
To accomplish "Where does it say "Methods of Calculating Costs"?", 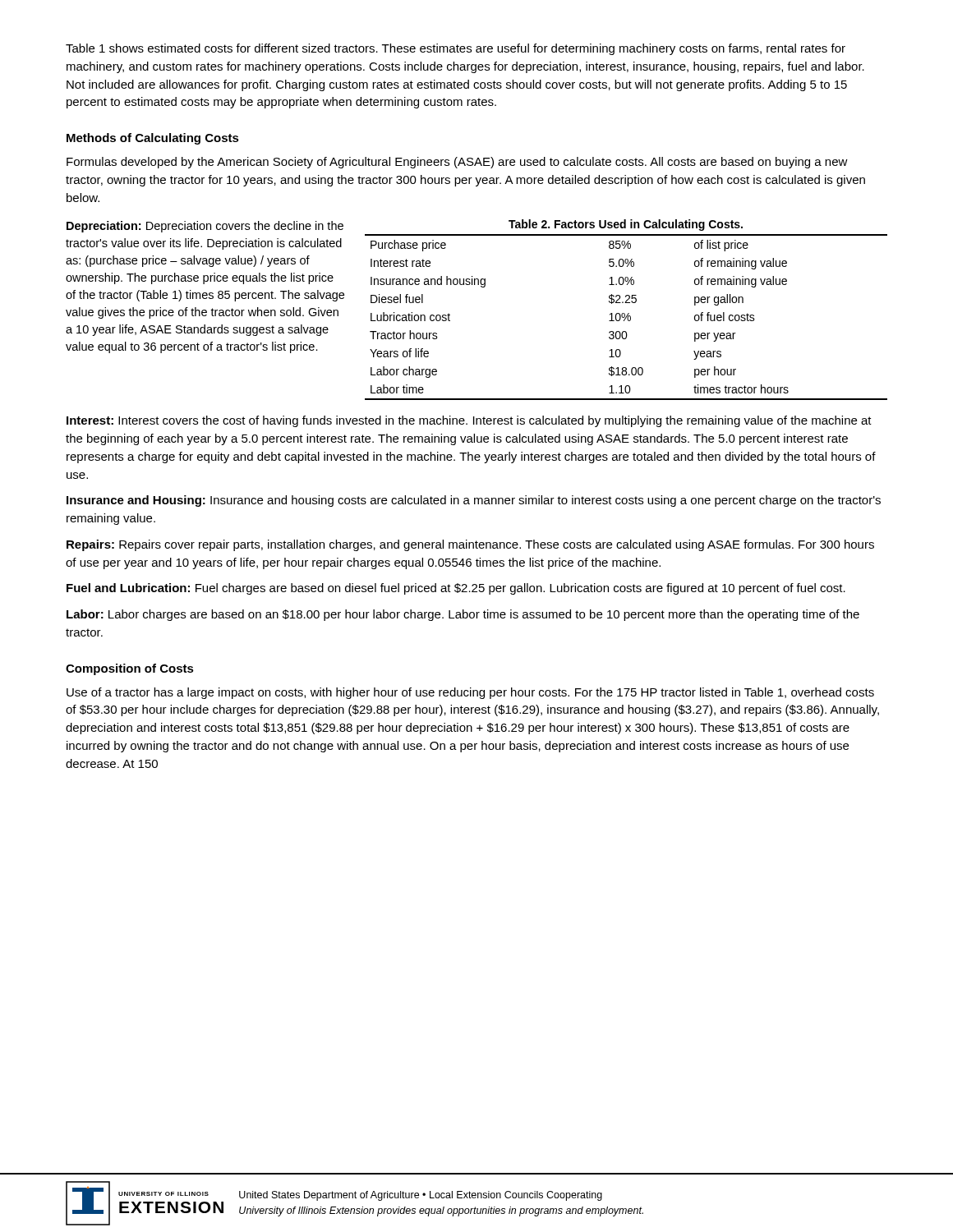I will click(x=152, y=138).
